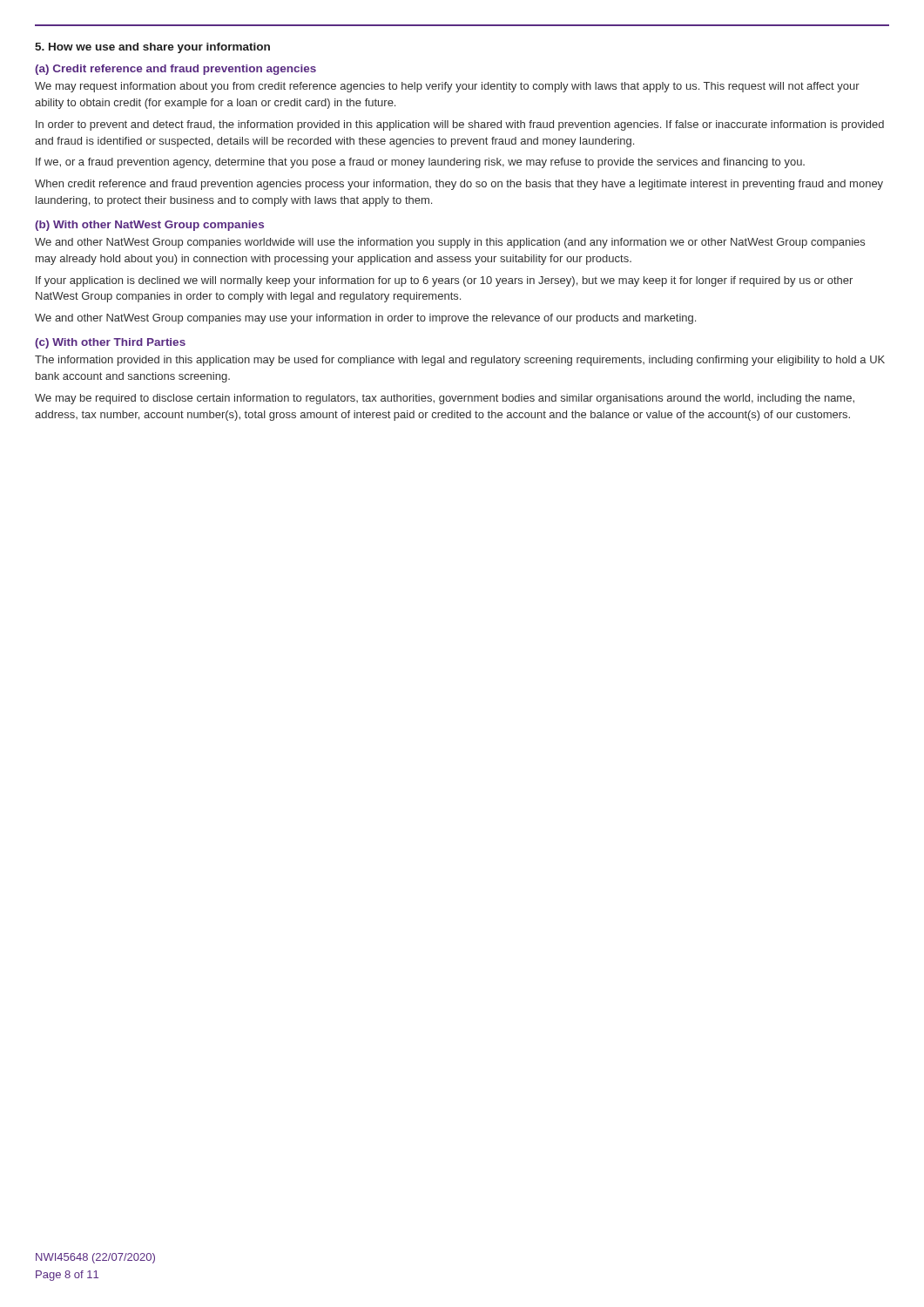Select the block starting "When credit reference"
The image size is (924, 1307).
tap(459, 192)
